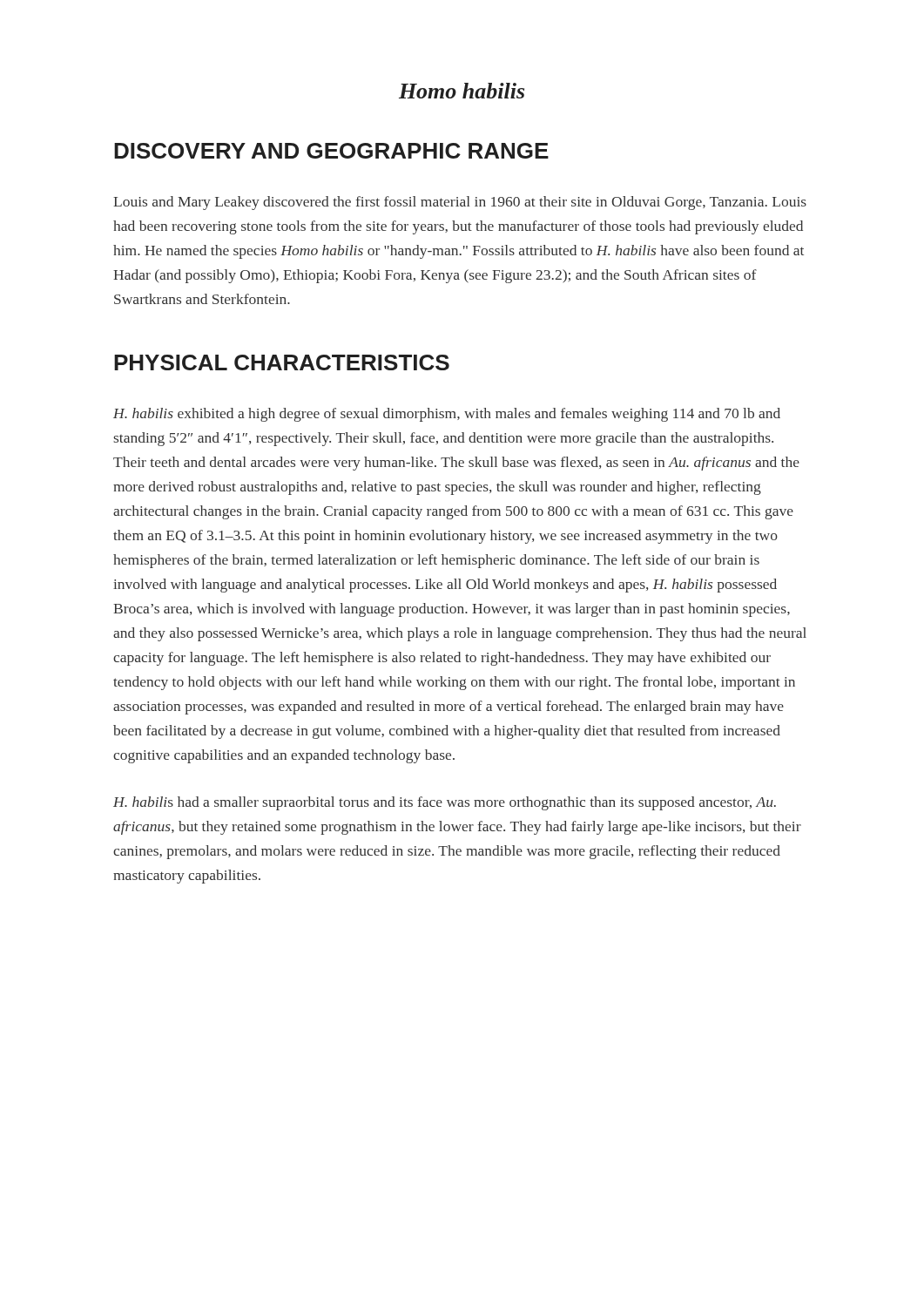Viewport: 924px width, 1307px height.
Task: Click on the passage starting "Louis and Mary Leakey discovered the first"
Action: click(x=460, y=250)
